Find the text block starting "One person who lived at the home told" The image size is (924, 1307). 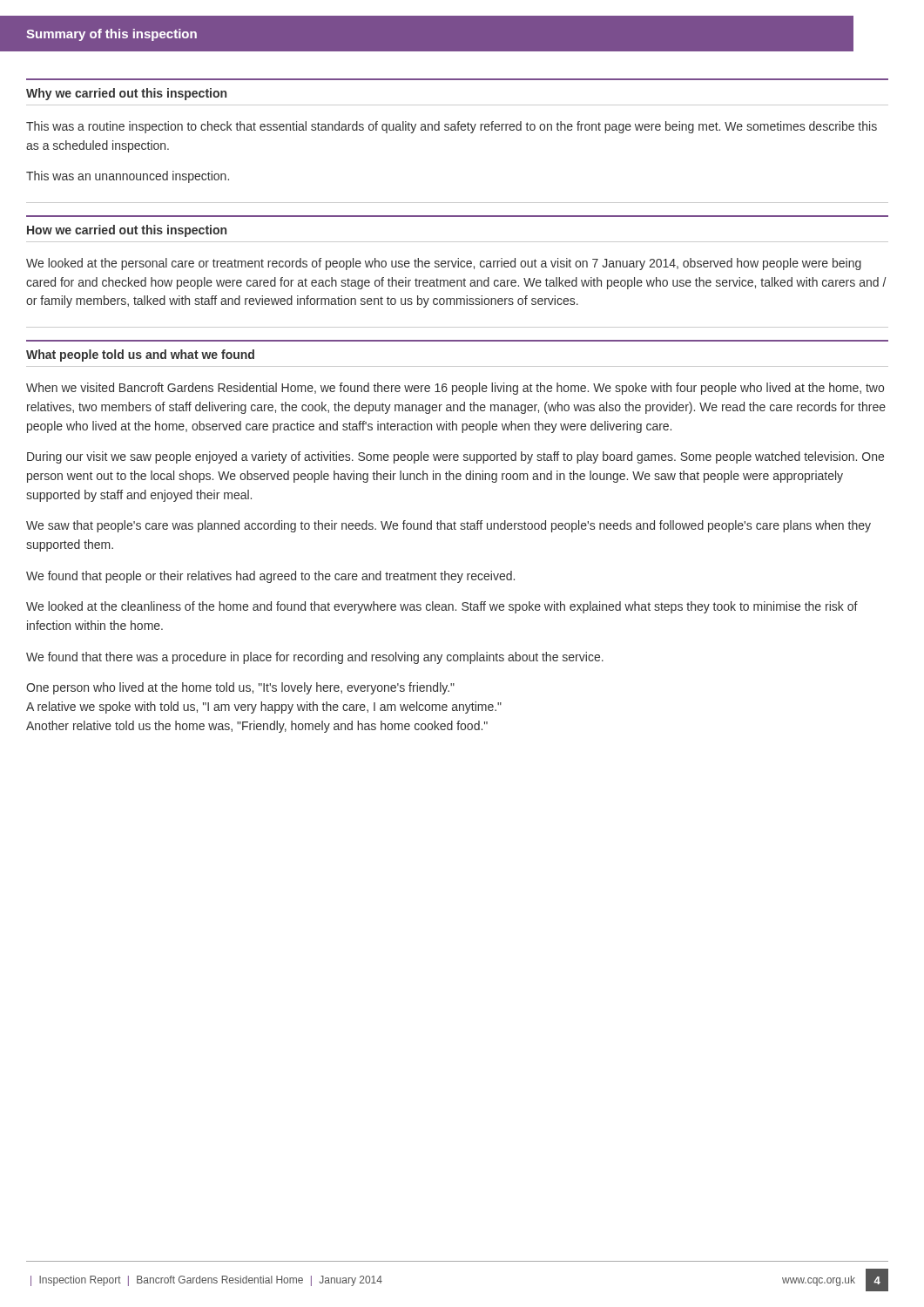[x=264, y=707]
